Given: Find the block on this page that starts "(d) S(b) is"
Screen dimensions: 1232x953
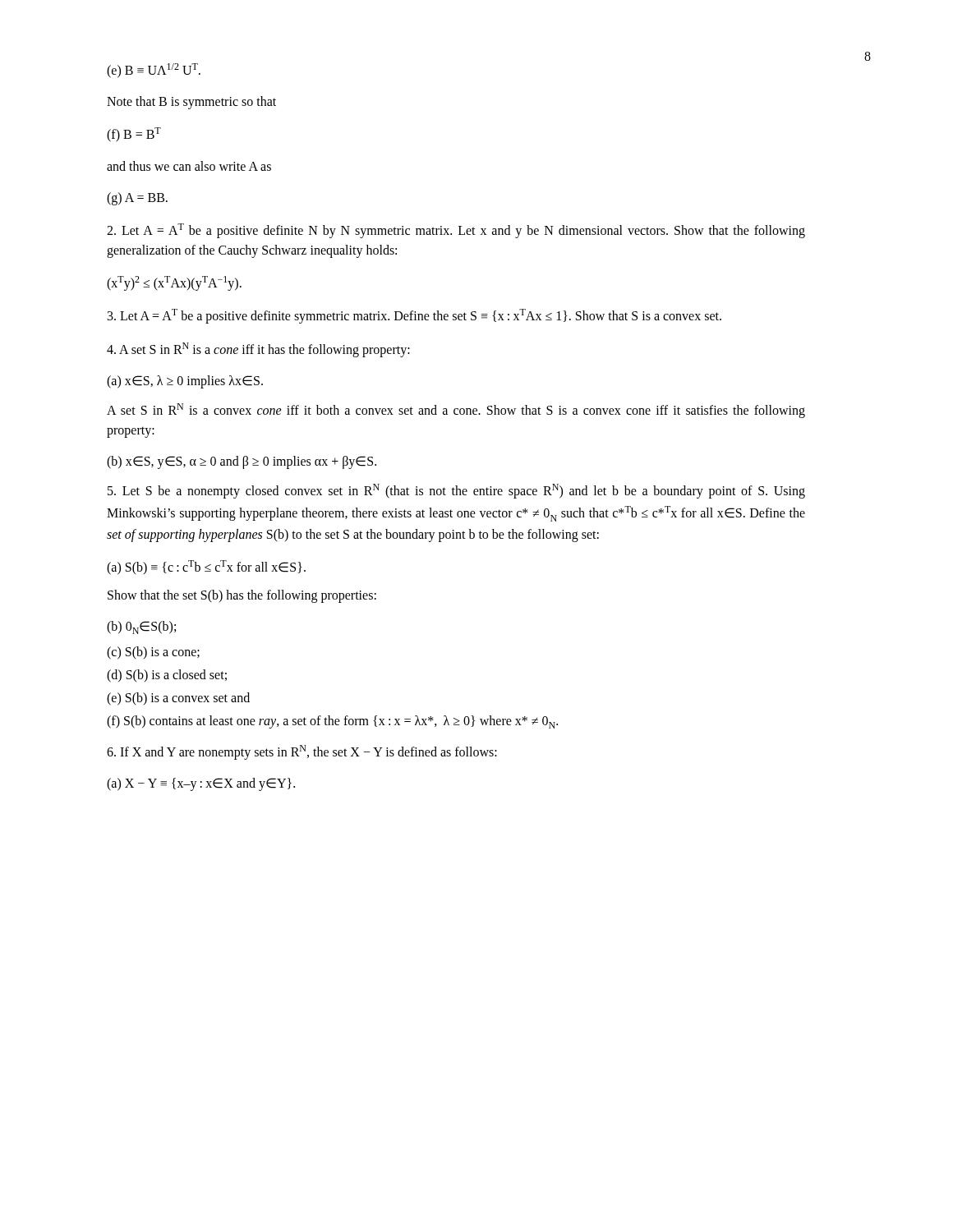Looking at the screenshot, I should [x=167, y=674].
